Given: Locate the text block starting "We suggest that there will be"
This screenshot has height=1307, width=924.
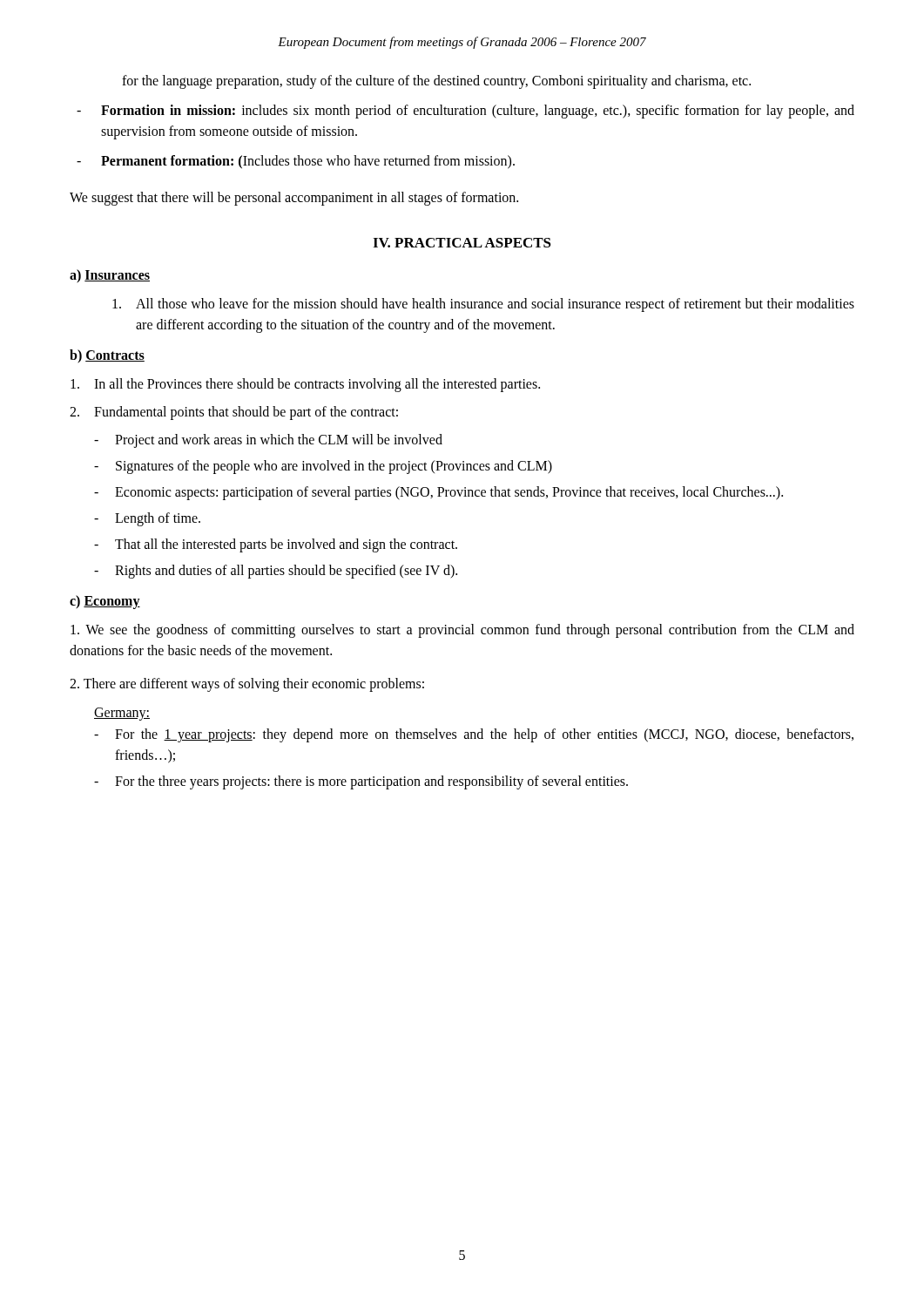Looking at the screenshot, I should (295, 197).
